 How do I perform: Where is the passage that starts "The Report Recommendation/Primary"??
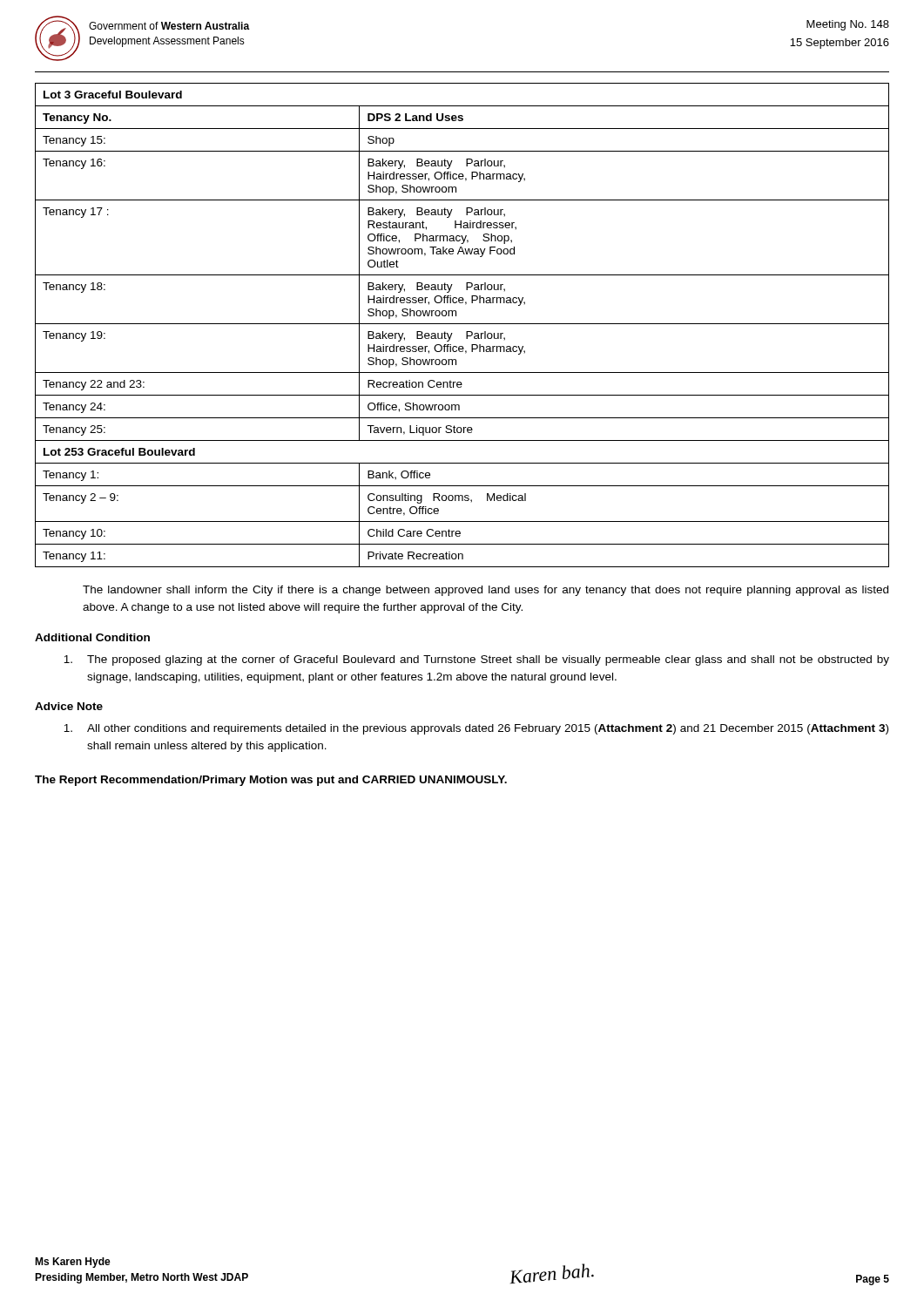(x=271, y=779)
